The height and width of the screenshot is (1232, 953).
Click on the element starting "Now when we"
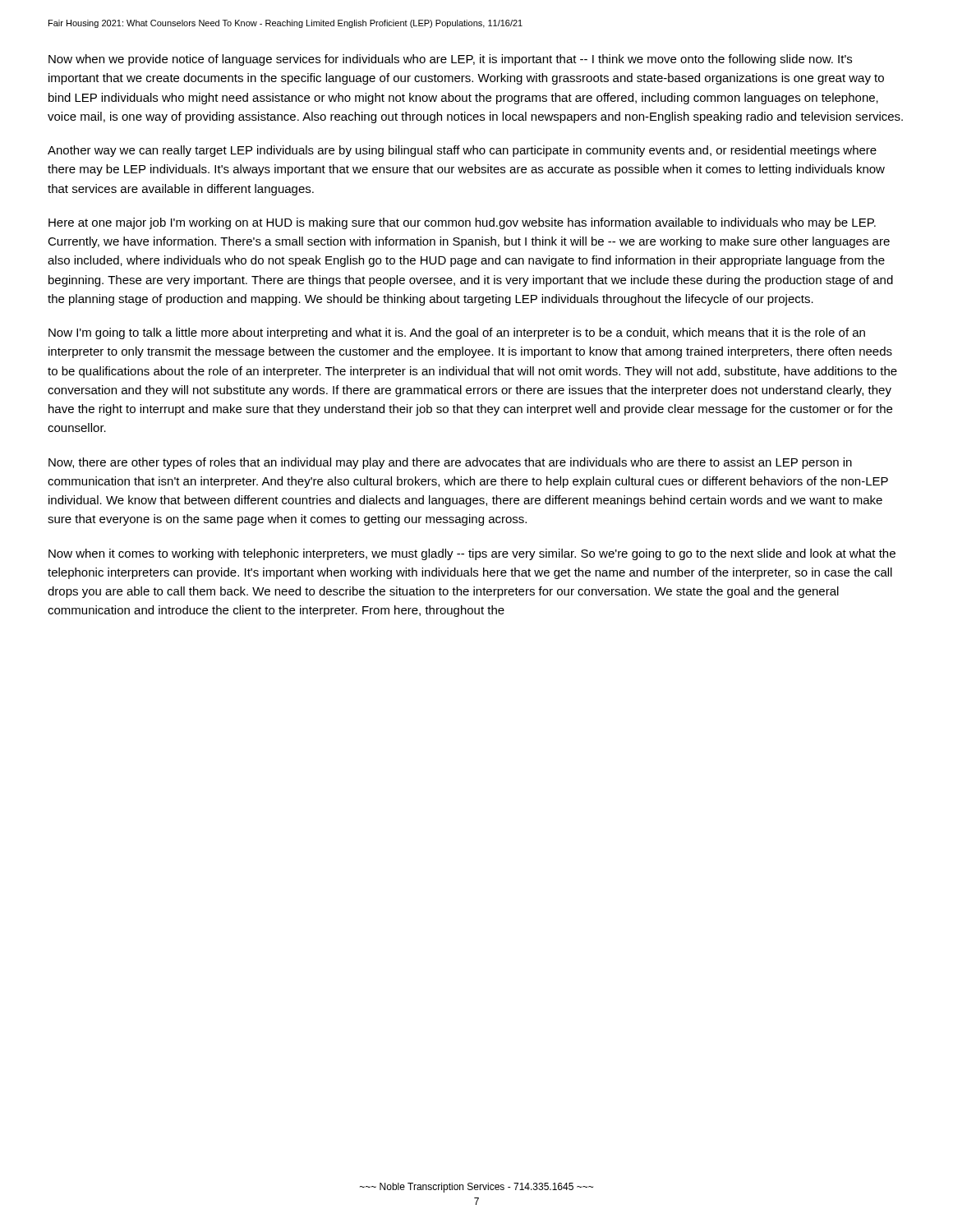click(476, 87)
